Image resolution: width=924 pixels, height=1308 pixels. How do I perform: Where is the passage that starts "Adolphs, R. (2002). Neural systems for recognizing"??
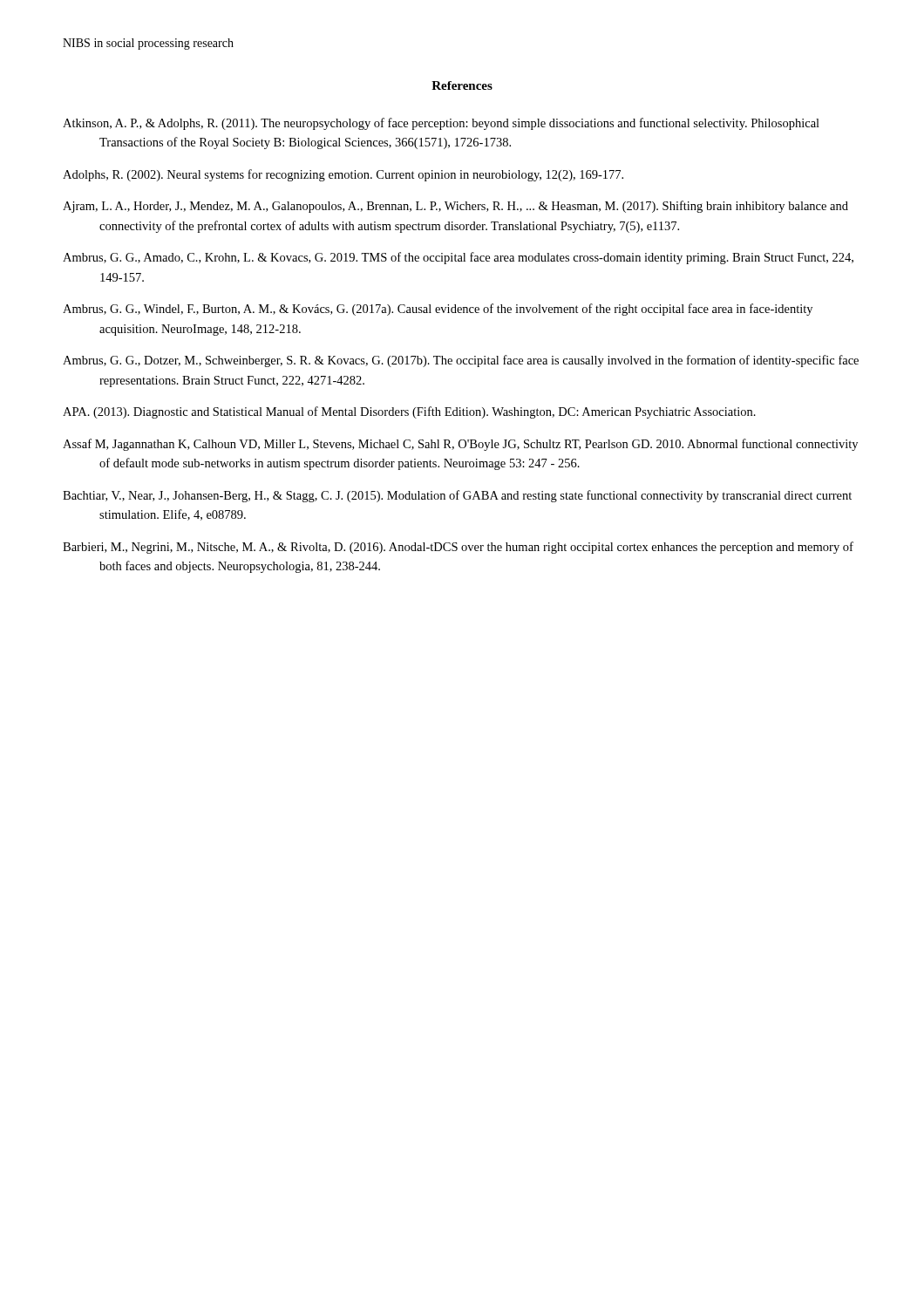(x=344, y=174)
